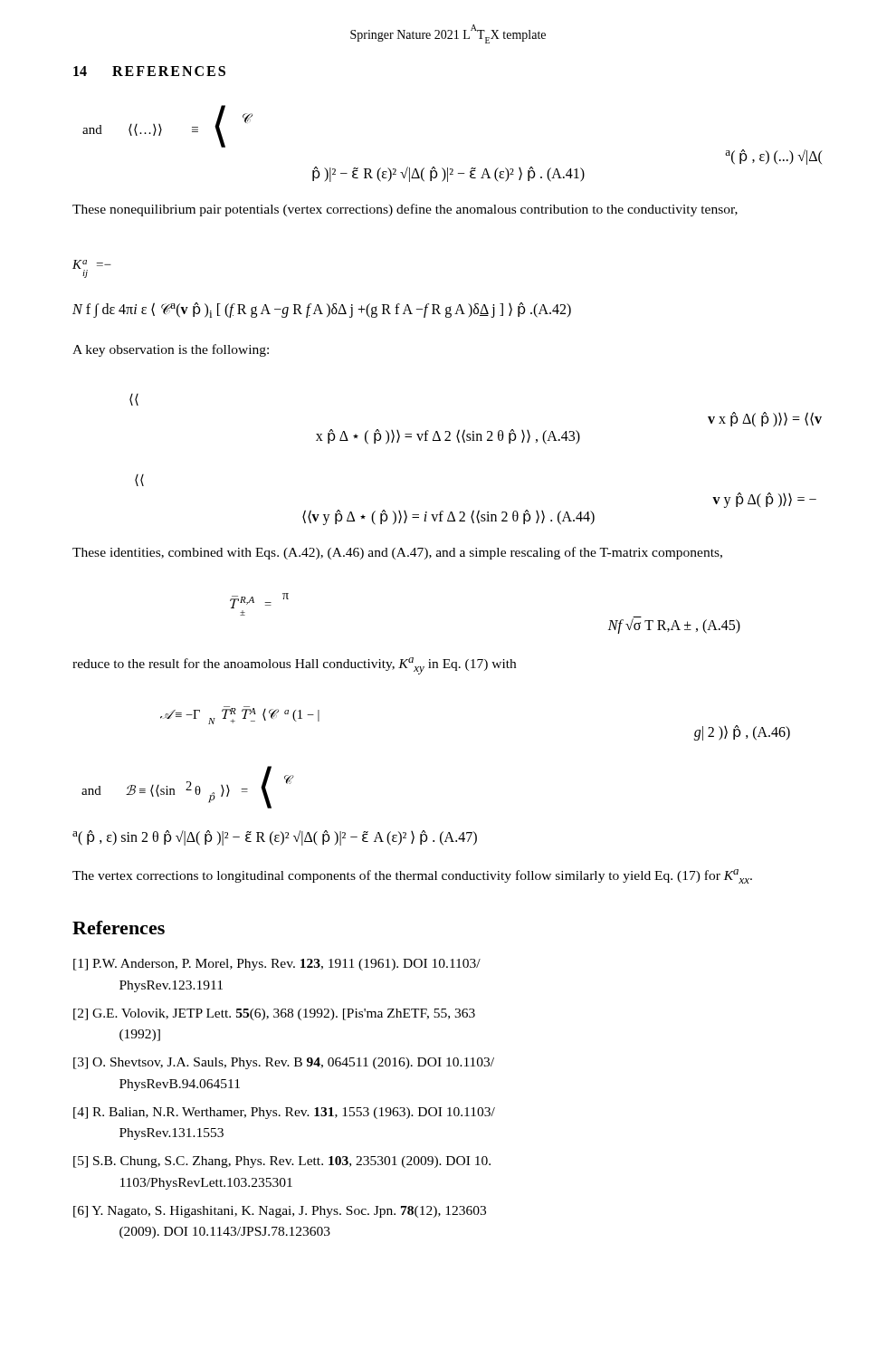Find the block on this page that starts "These nonequilibrium pair potentials (vertex corrections) define"

[x=405, y=209]
